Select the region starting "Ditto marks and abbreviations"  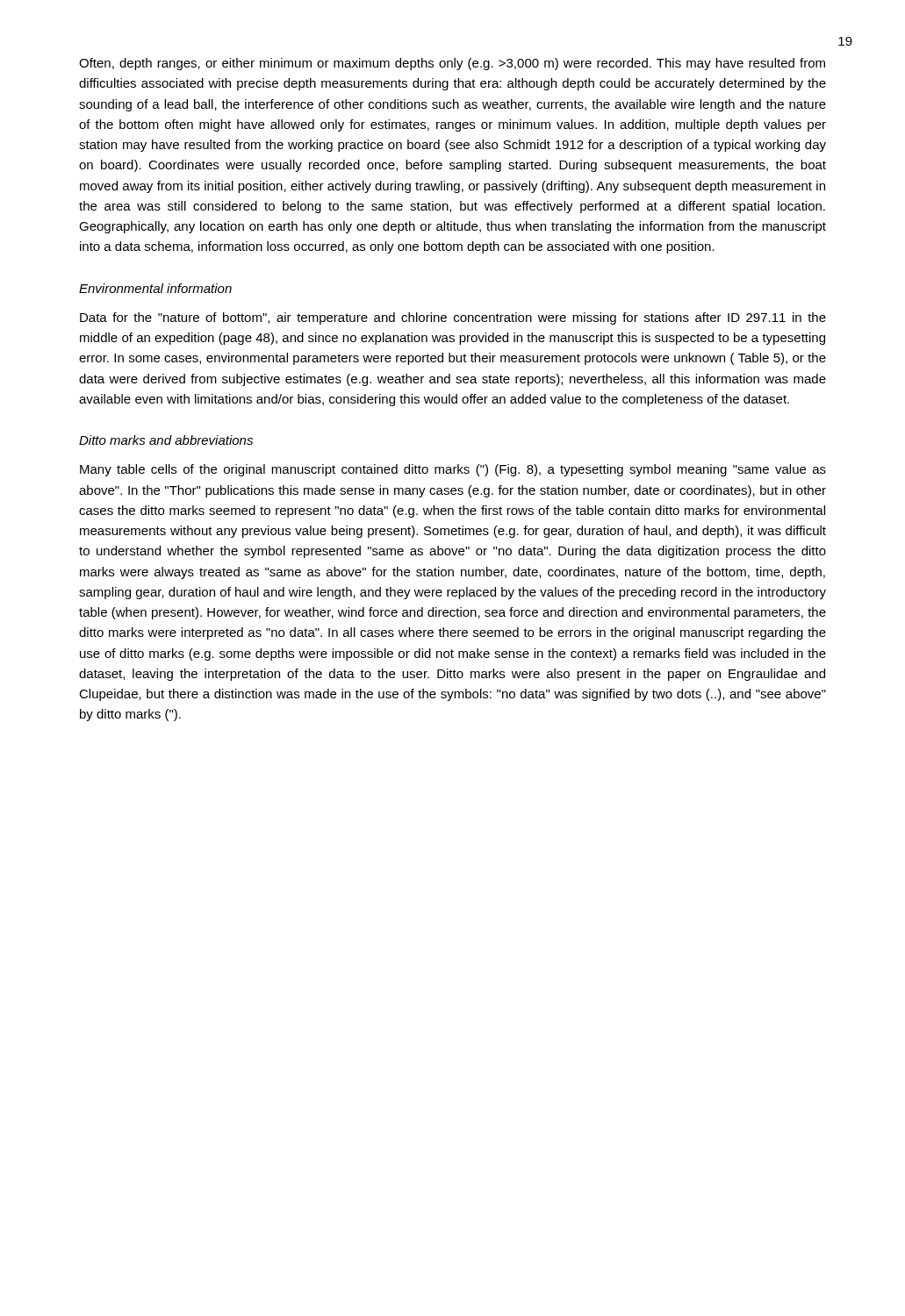(166, 440)
